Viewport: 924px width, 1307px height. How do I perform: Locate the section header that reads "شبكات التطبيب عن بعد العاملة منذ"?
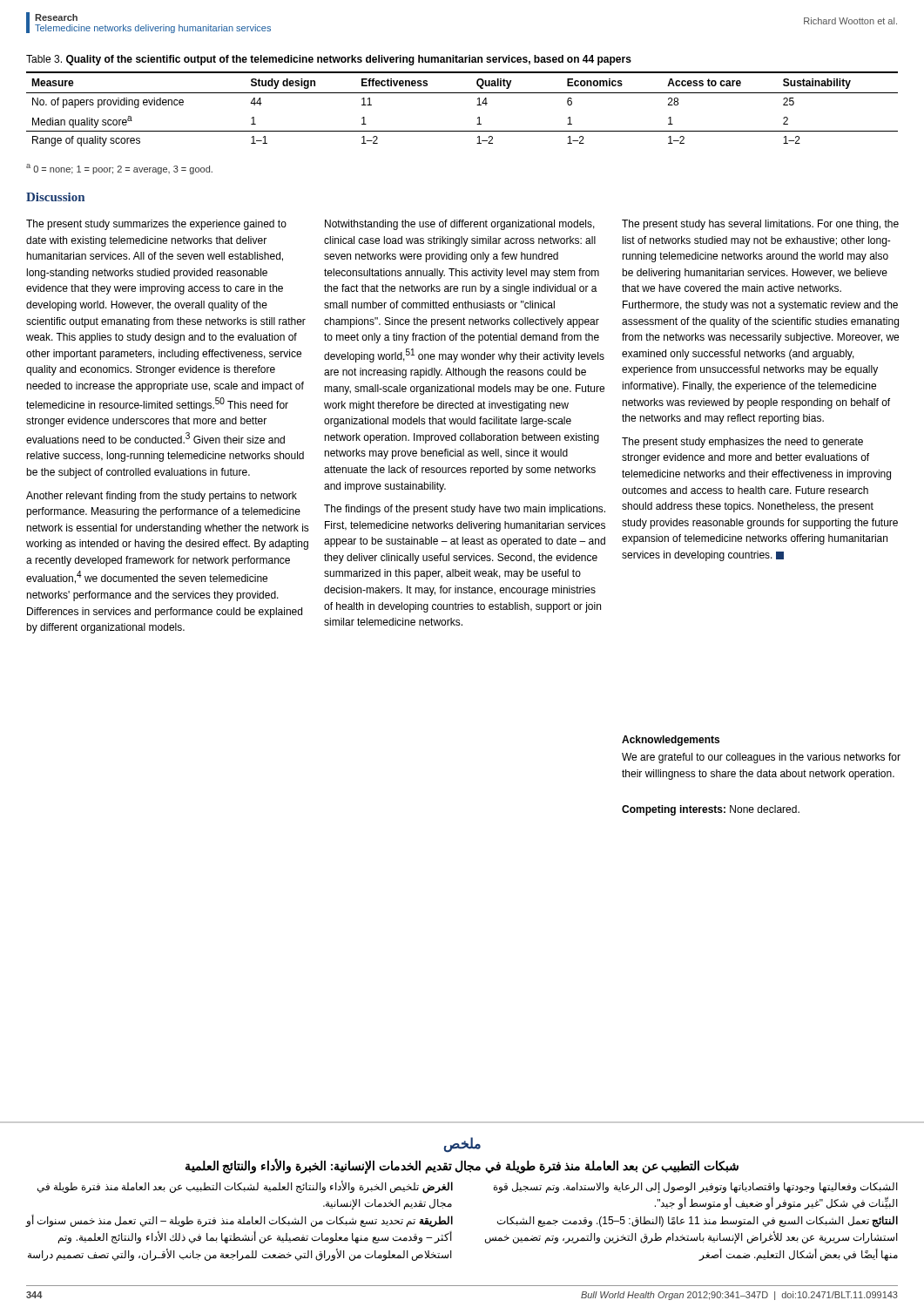[x=462, y=1166]
